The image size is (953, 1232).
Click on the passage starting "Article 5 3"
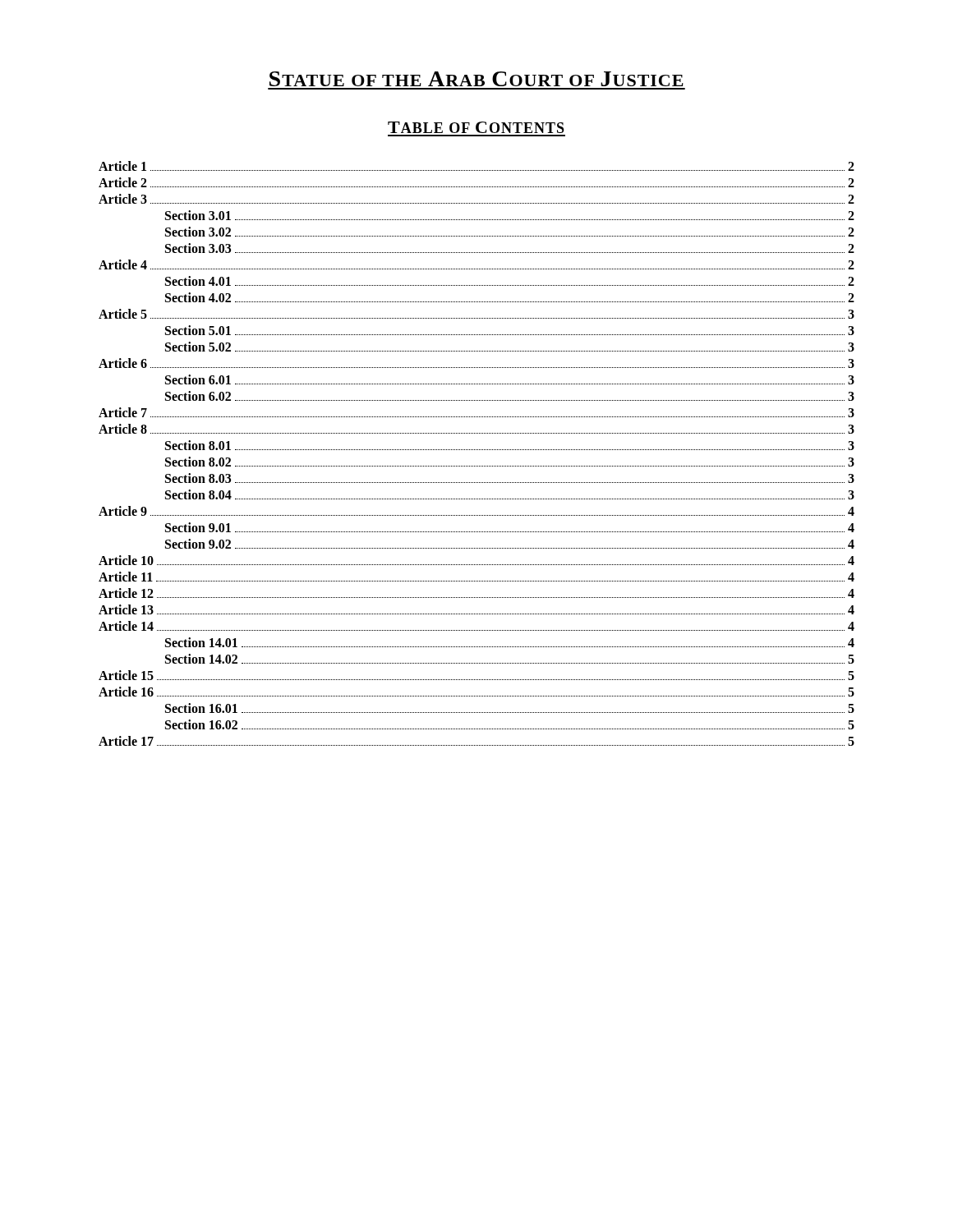[x=476, y=315]
